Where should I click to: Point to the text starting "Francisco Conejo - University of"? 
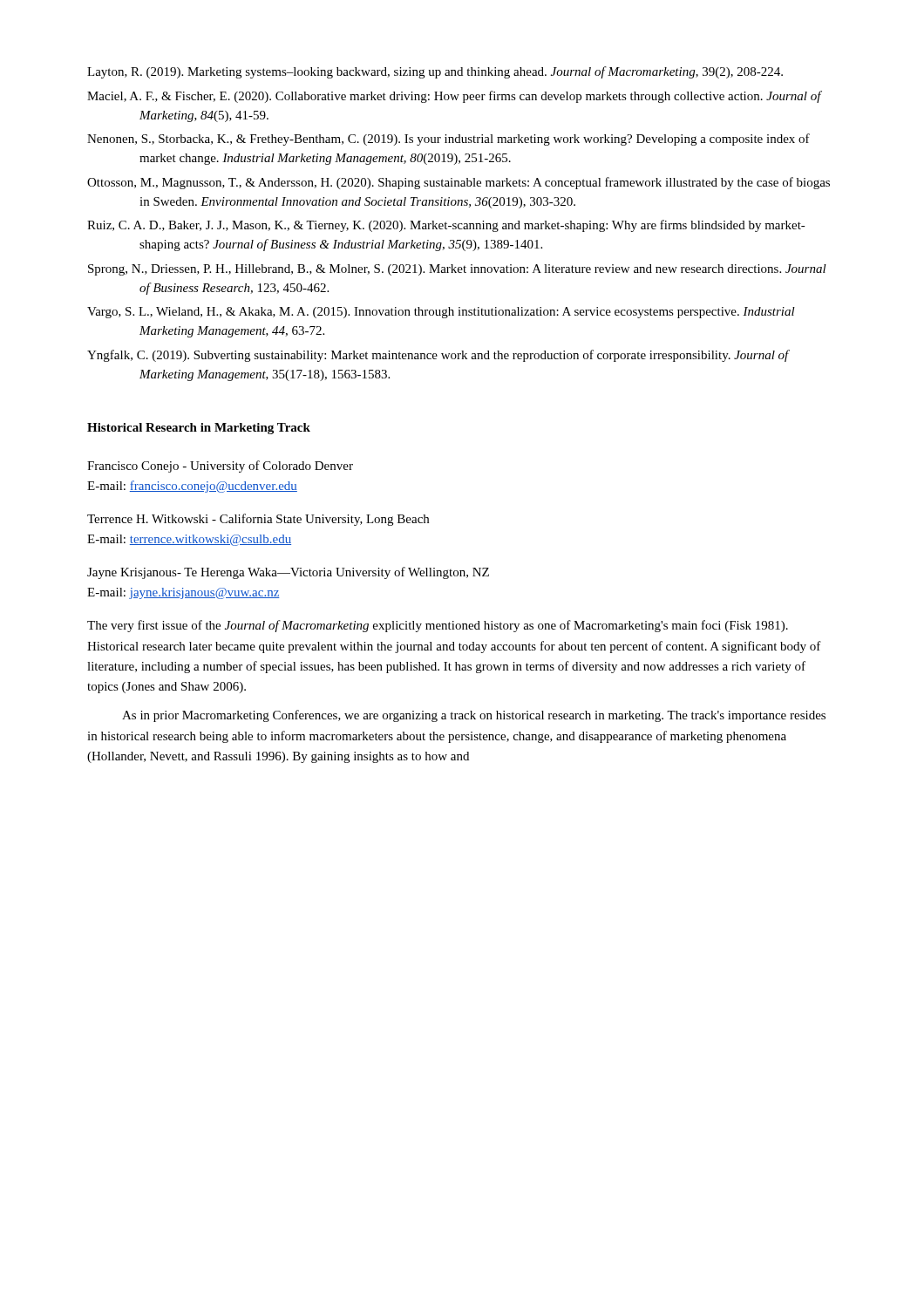(220, 476)
